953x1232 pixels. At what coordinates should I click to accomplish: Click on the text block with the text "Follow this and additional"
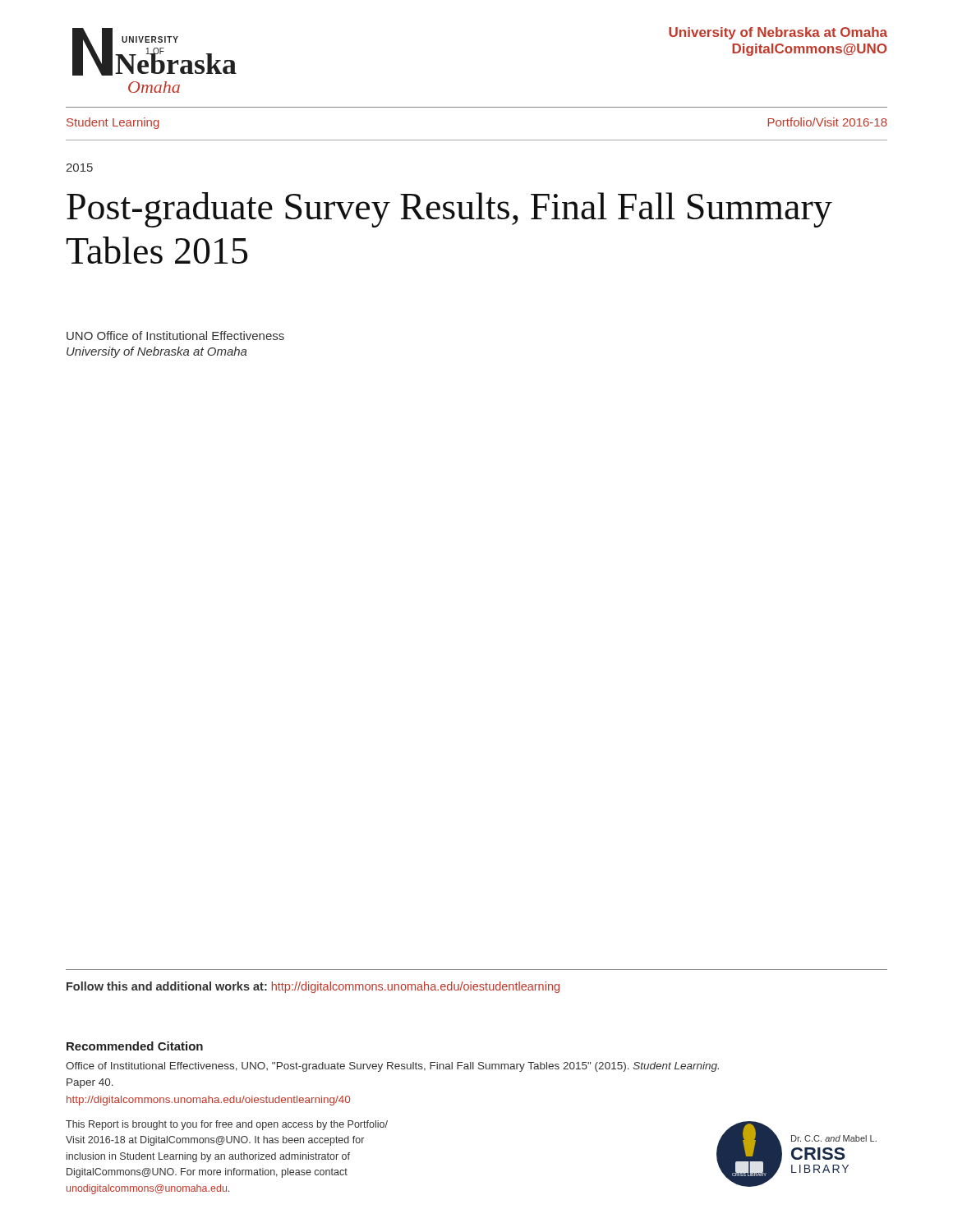(x=313, y=986)
